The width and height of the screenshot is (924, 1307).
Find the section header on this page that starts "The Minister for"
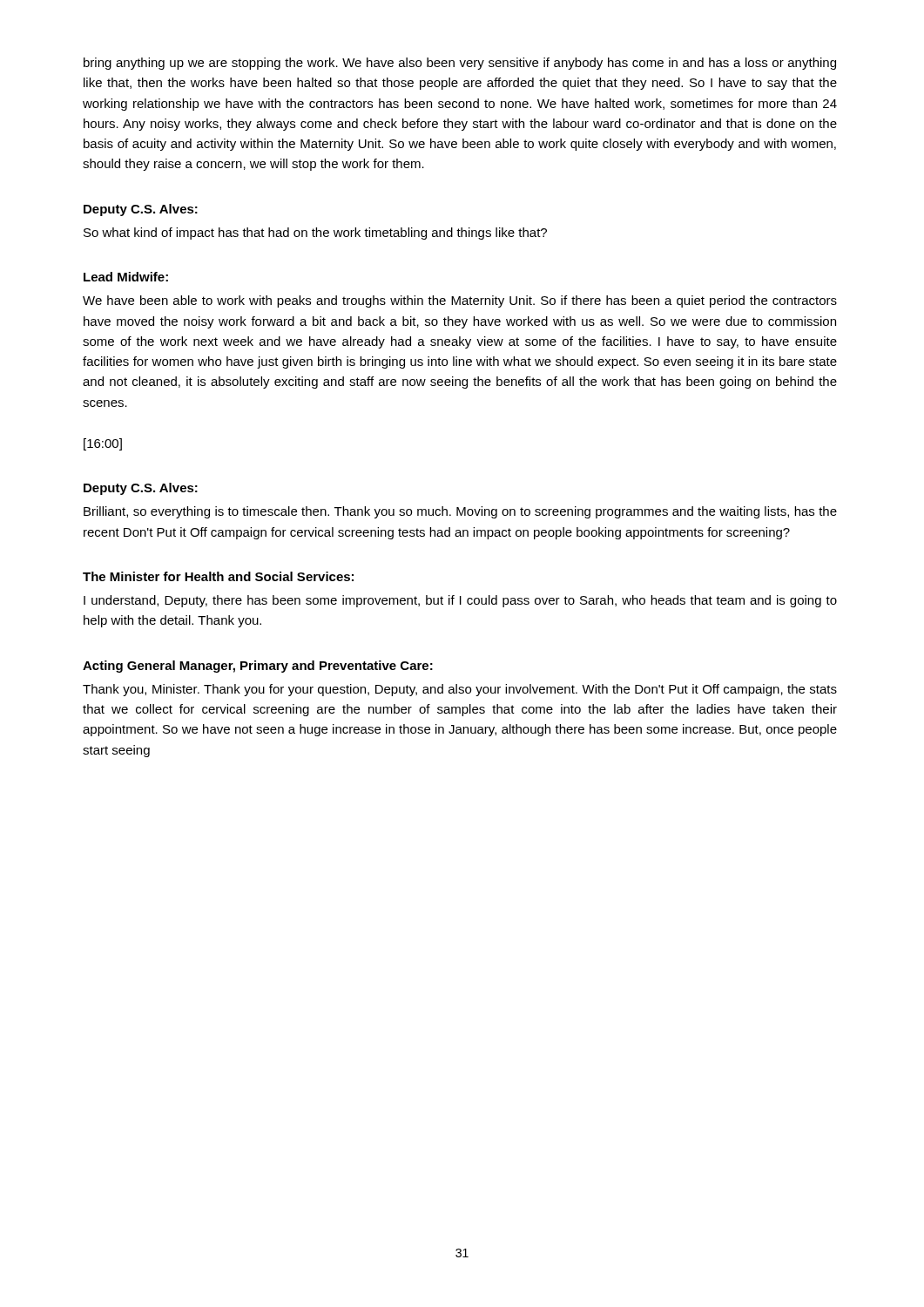(219, 576)
